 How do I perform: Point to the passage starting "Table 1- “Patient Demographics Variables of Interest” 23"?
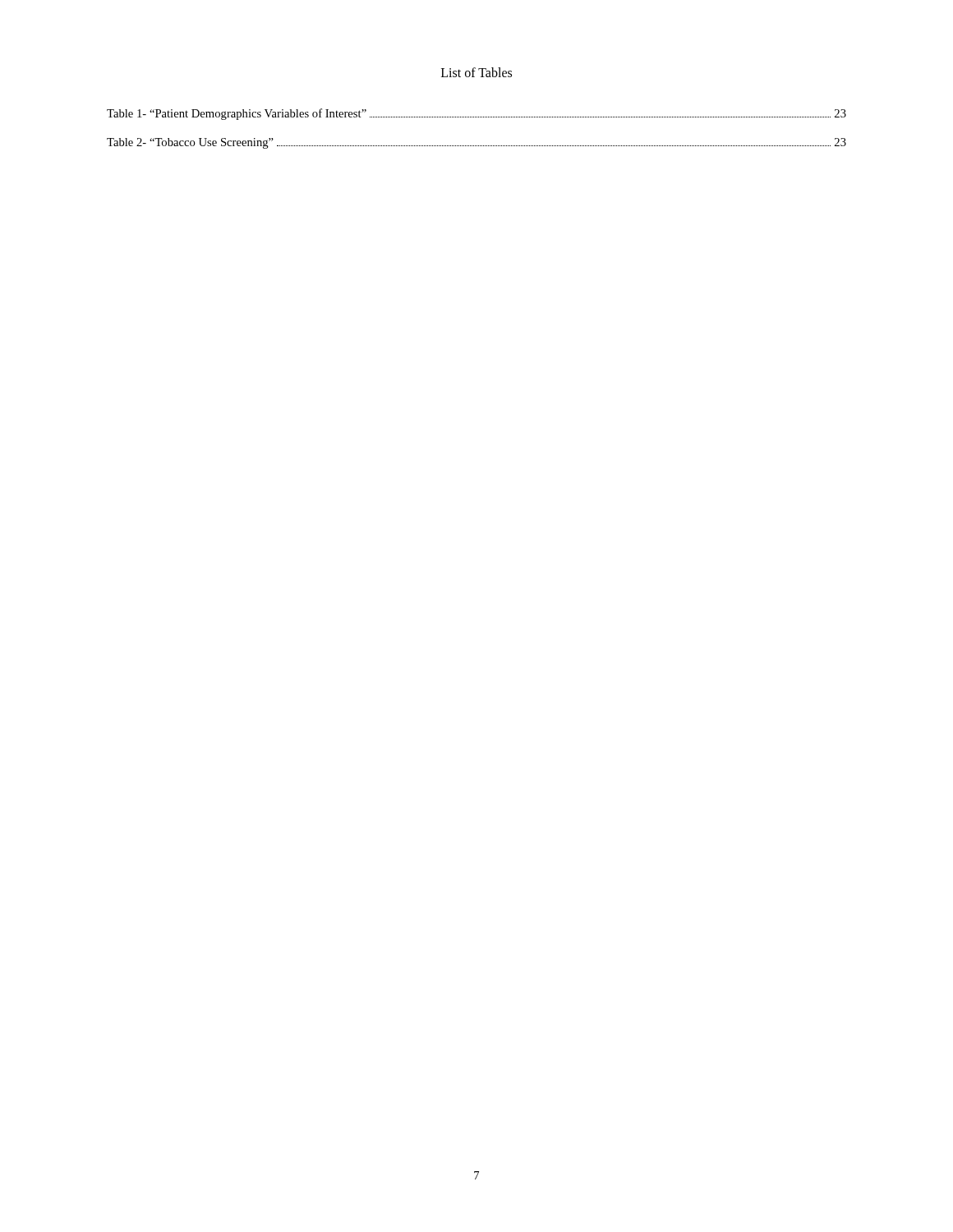coord(476,114)
